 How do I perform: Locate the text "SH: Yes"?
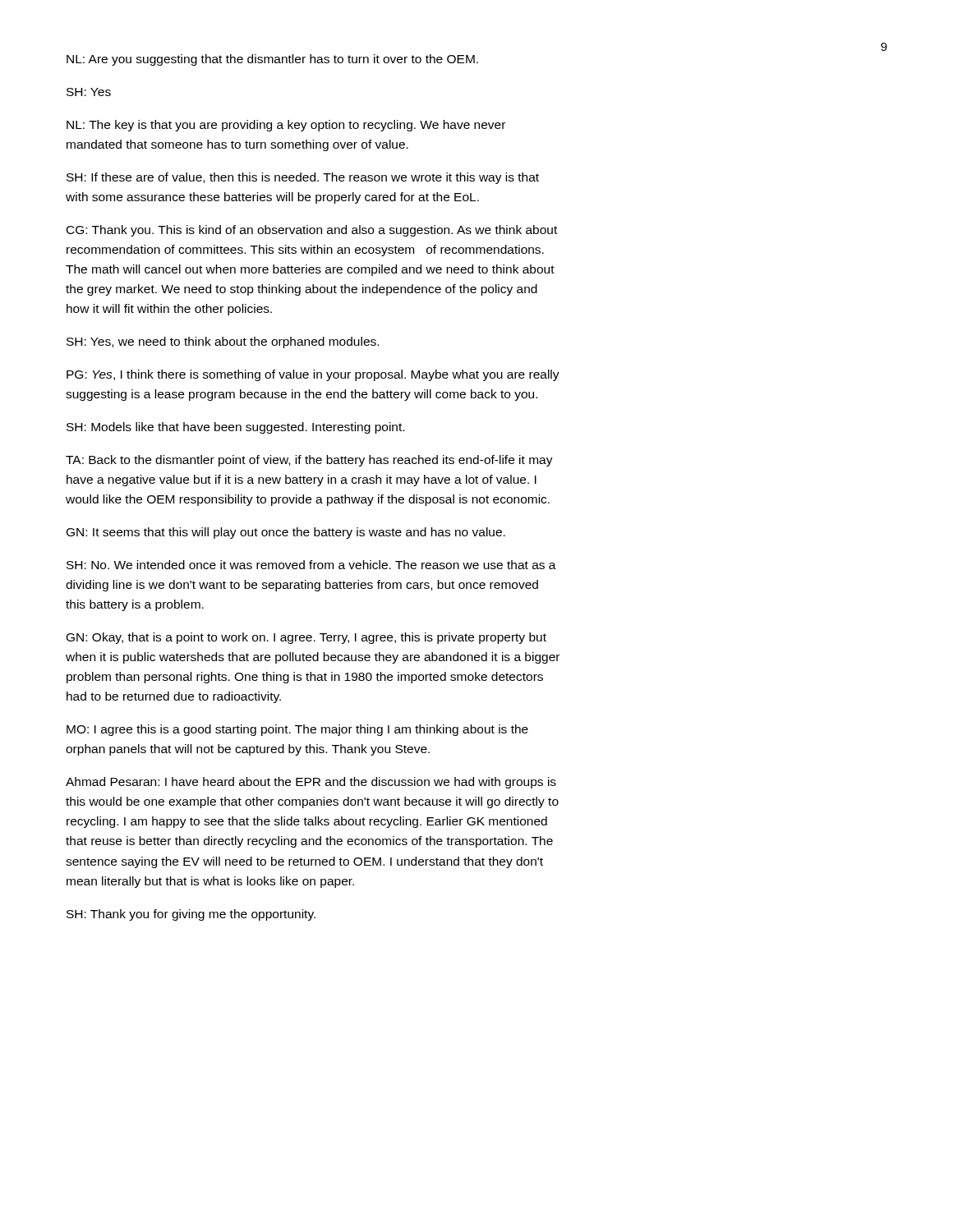tap(88, 92)
